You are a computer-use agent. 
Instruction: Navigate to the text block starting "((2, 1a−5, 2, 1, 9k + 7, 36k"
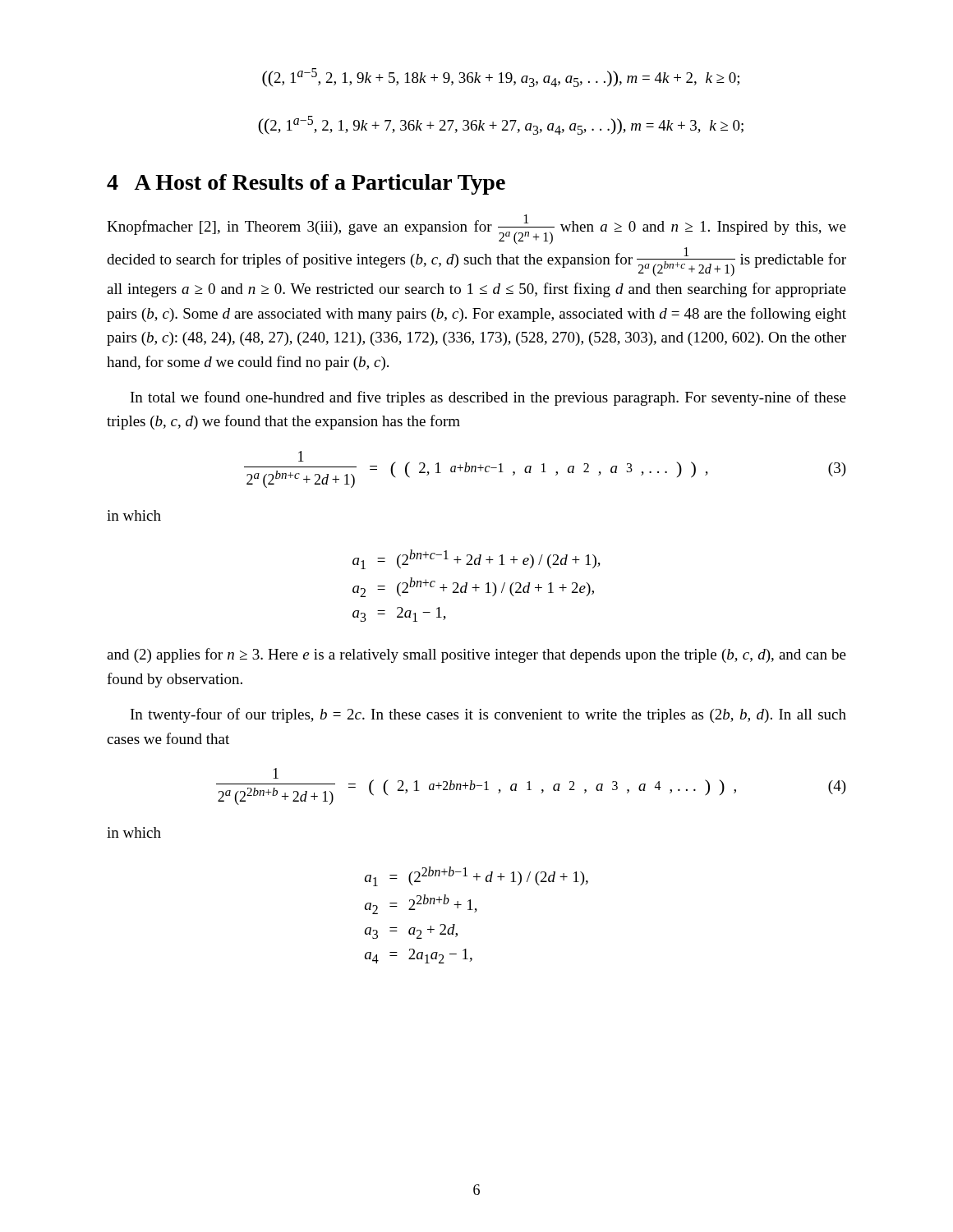[x=501, y=125]
